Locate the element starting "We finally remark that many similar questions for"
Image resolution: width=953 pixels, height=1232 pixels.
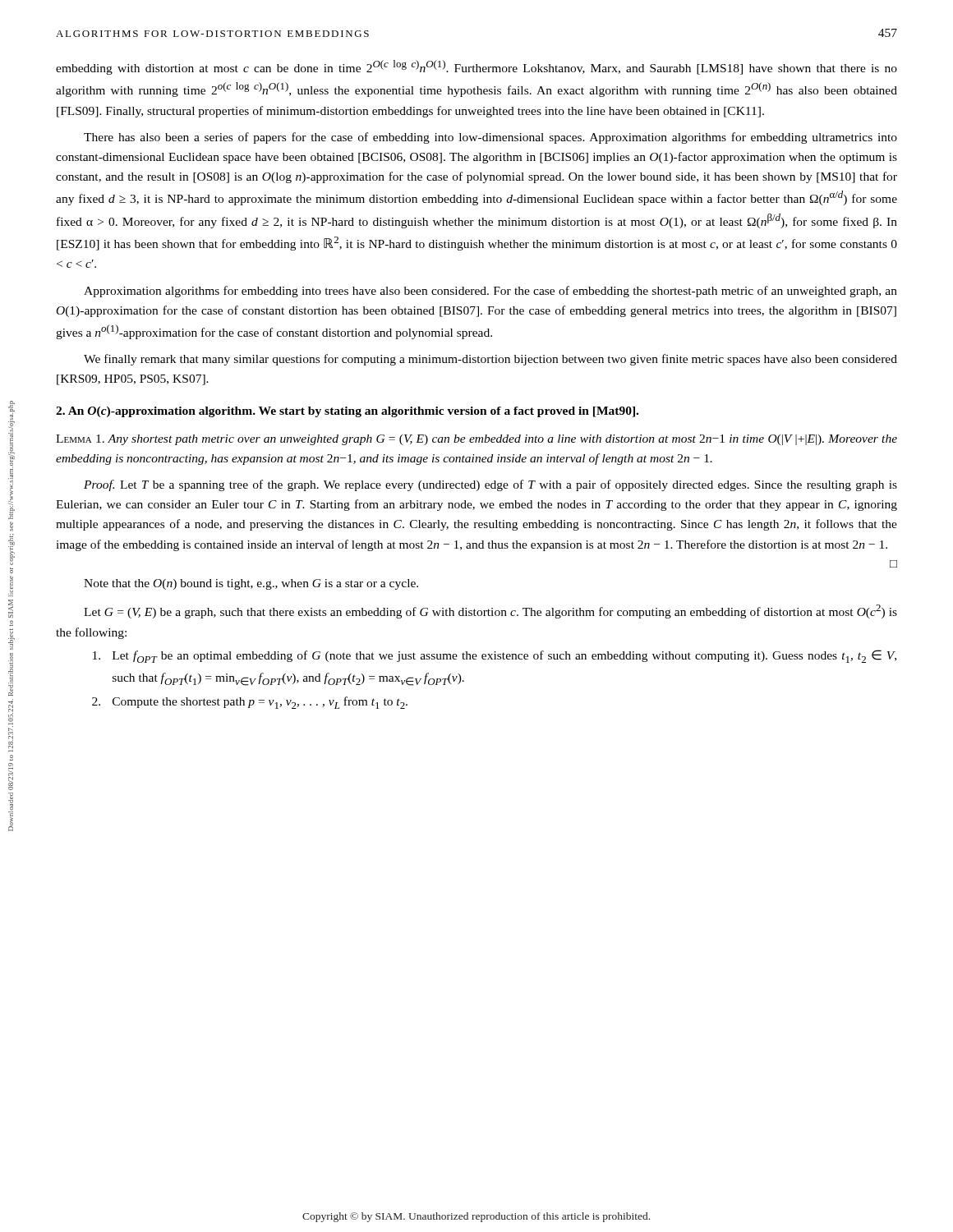(x=476, y=369)
